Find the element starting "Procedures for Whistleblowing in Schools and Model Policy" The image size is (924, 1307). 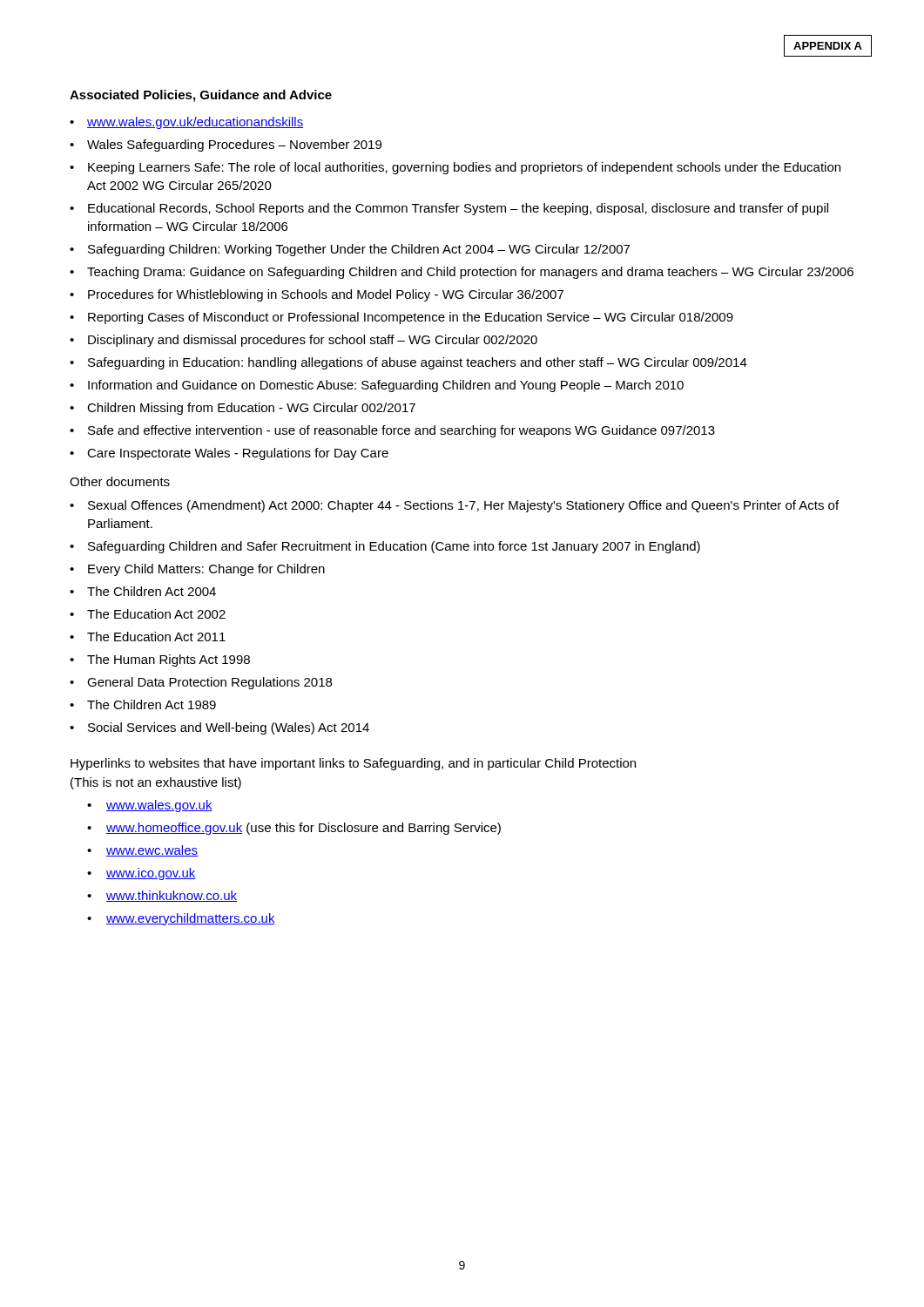pyautogui.click(x=326, y=294)
